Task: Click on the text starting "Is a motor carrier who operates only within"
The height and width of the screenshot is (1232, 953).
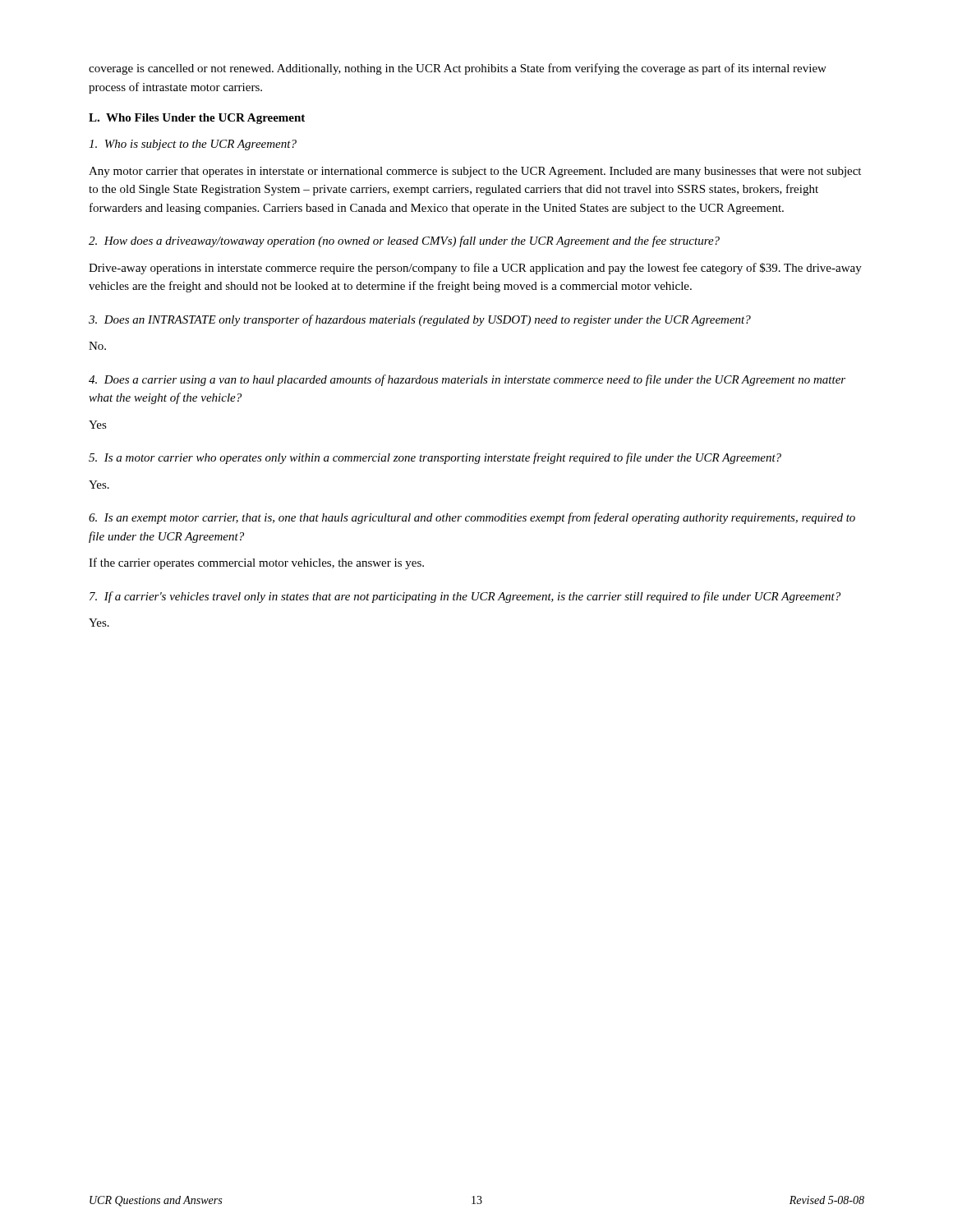Action: 435,458
